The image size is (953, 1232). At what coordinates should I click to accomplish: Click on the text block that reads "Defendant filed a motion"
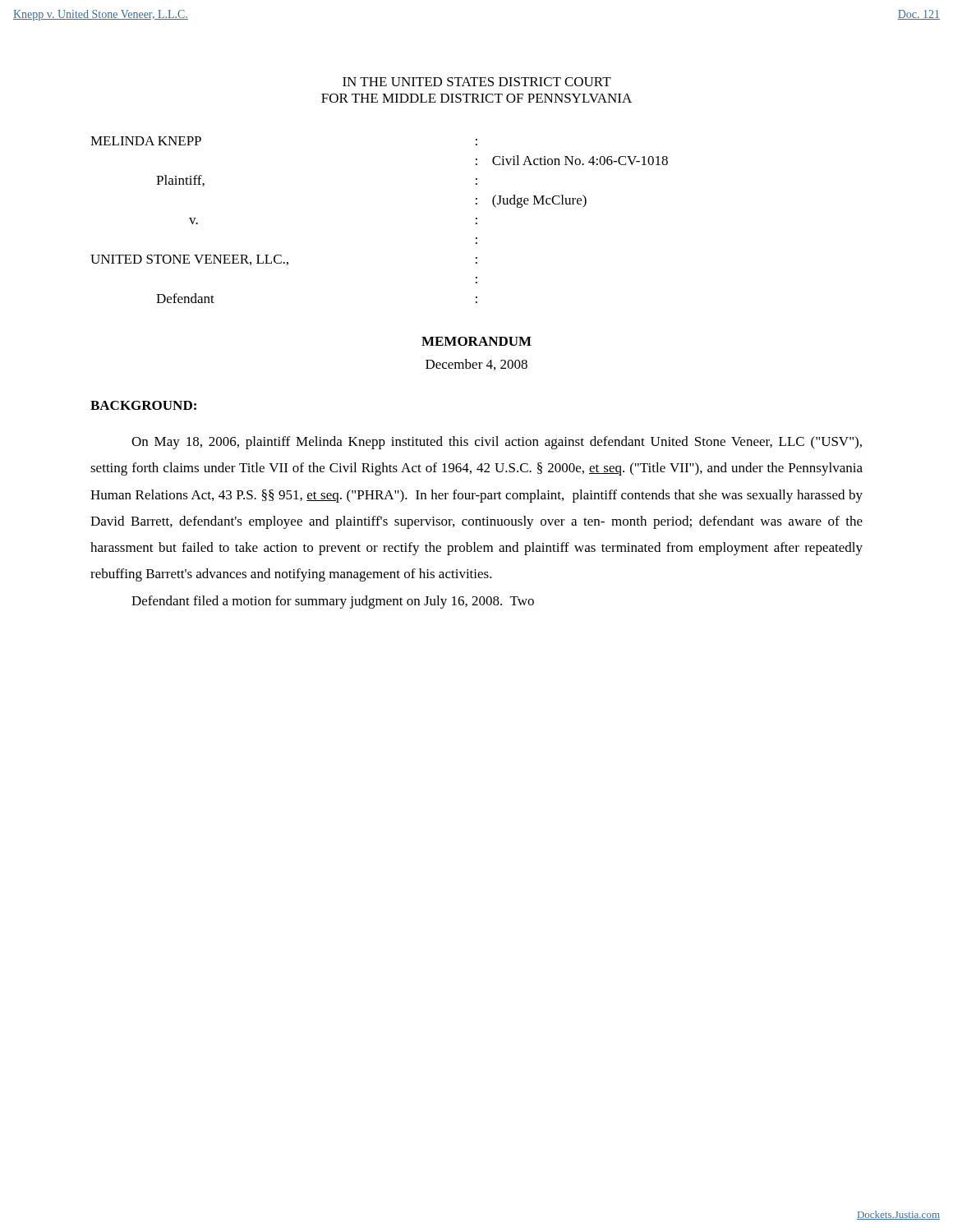coord(333,601)
